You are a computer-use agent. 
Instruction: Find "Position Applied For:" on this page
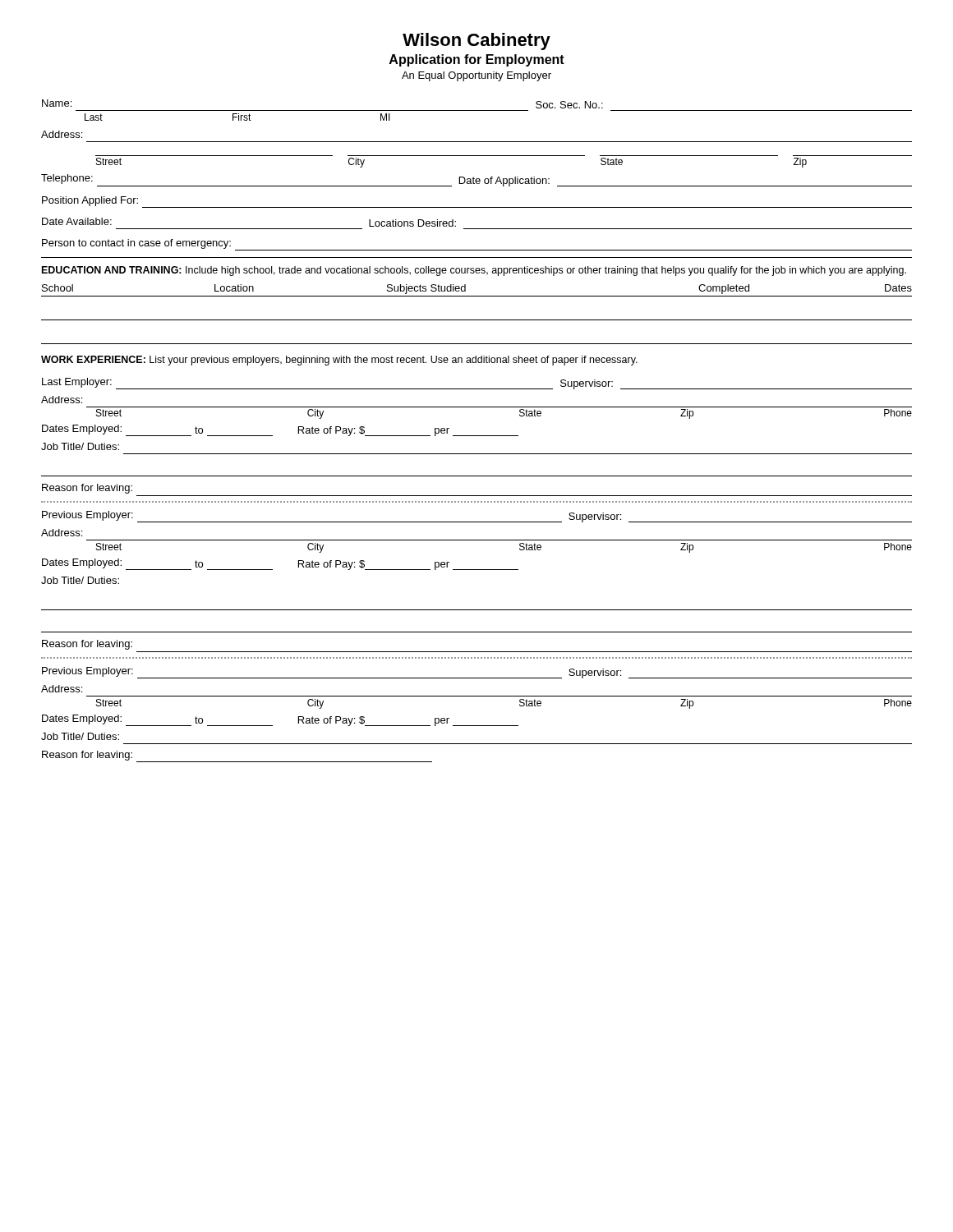pos(476,200)
